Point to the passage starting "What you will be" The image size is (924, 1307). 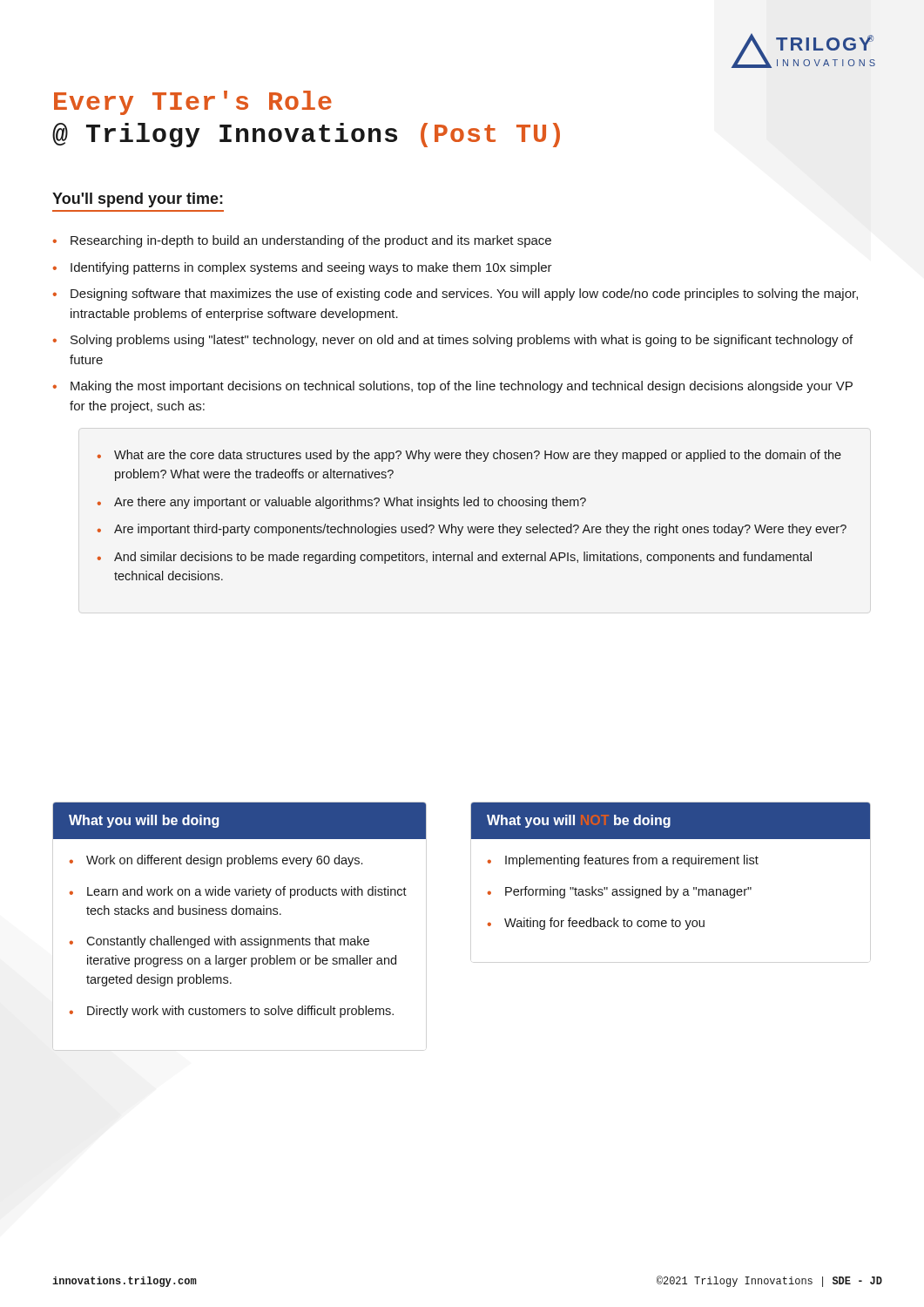144,820
